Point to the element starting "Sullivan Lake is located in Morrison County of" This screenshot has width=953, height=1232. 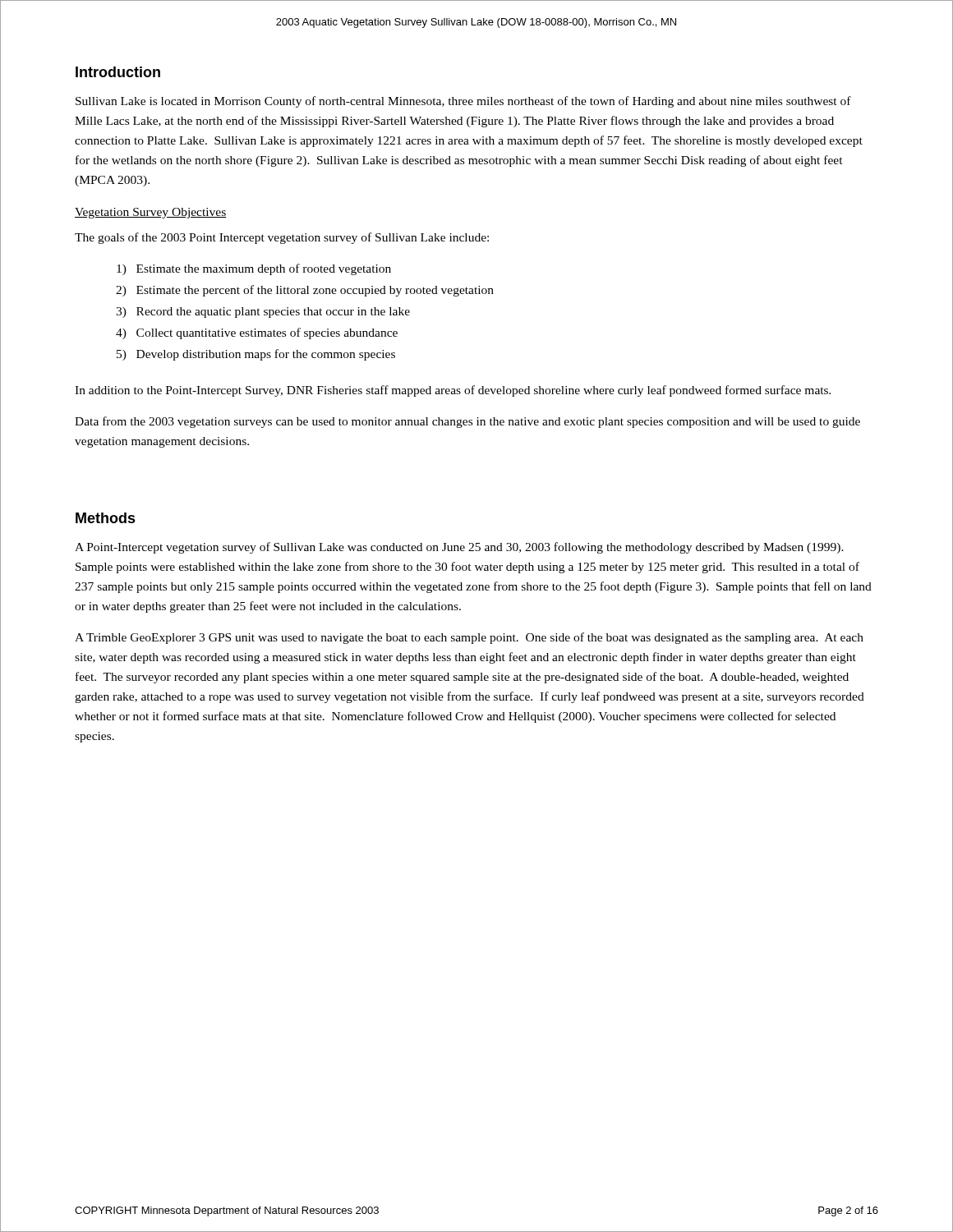(x=469, y=140)
